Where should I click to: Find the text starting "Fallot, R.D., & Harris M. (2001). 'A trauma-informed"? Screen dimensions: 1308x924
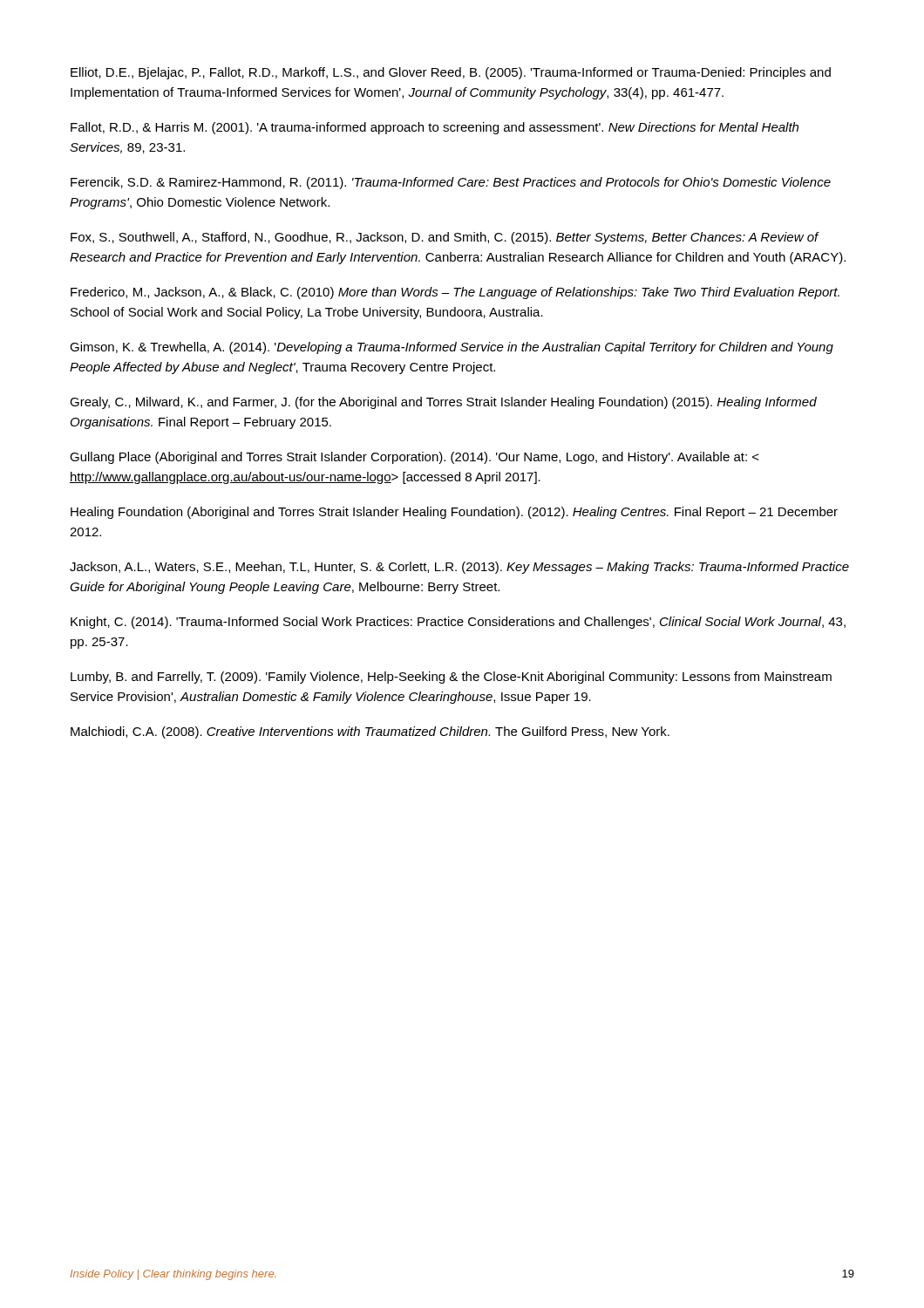(435, 137)
